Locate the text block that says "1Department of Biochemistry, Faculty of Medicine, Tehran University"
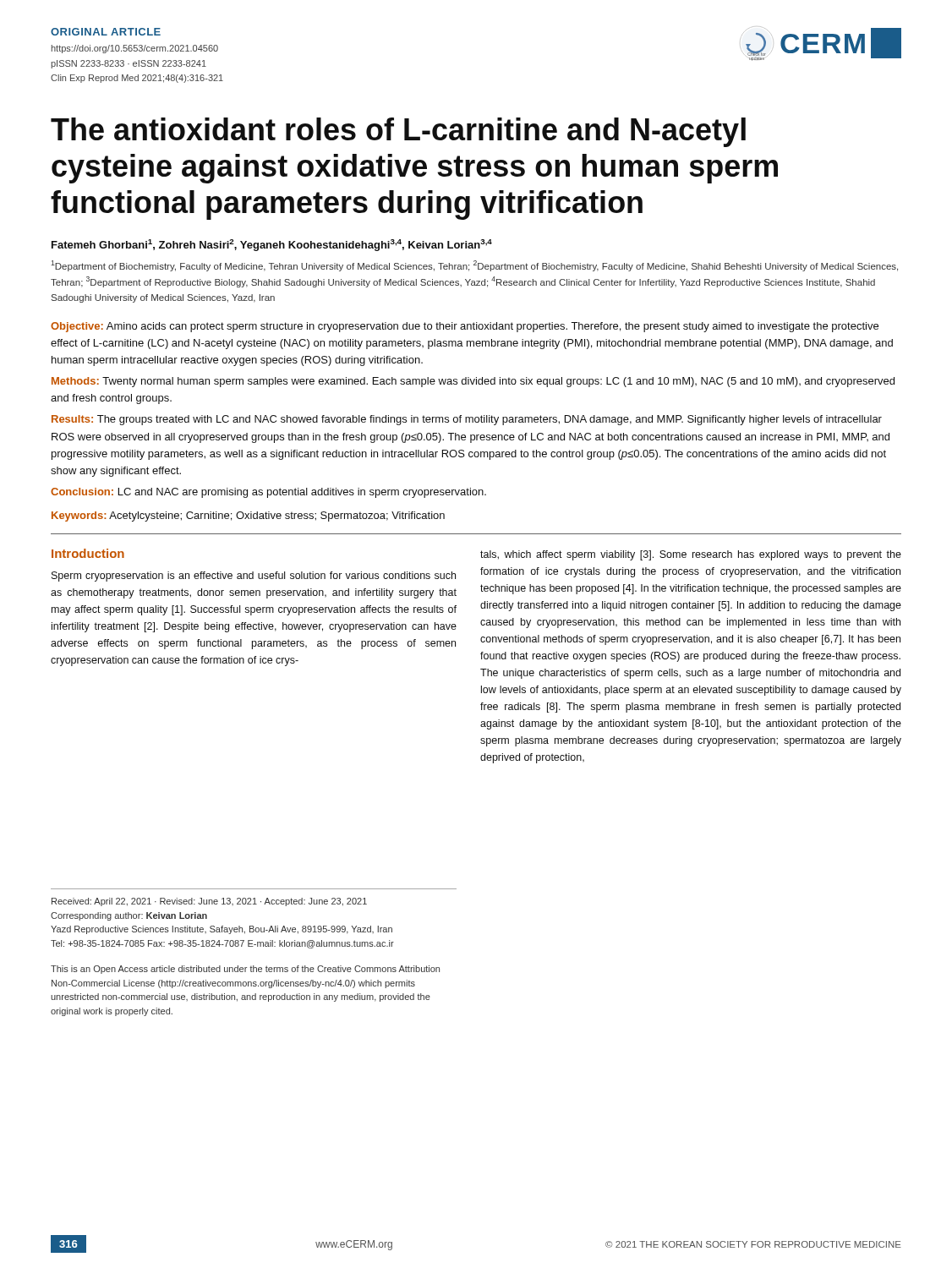Viewport: 952px width, 1268px height. coord(475,280)
